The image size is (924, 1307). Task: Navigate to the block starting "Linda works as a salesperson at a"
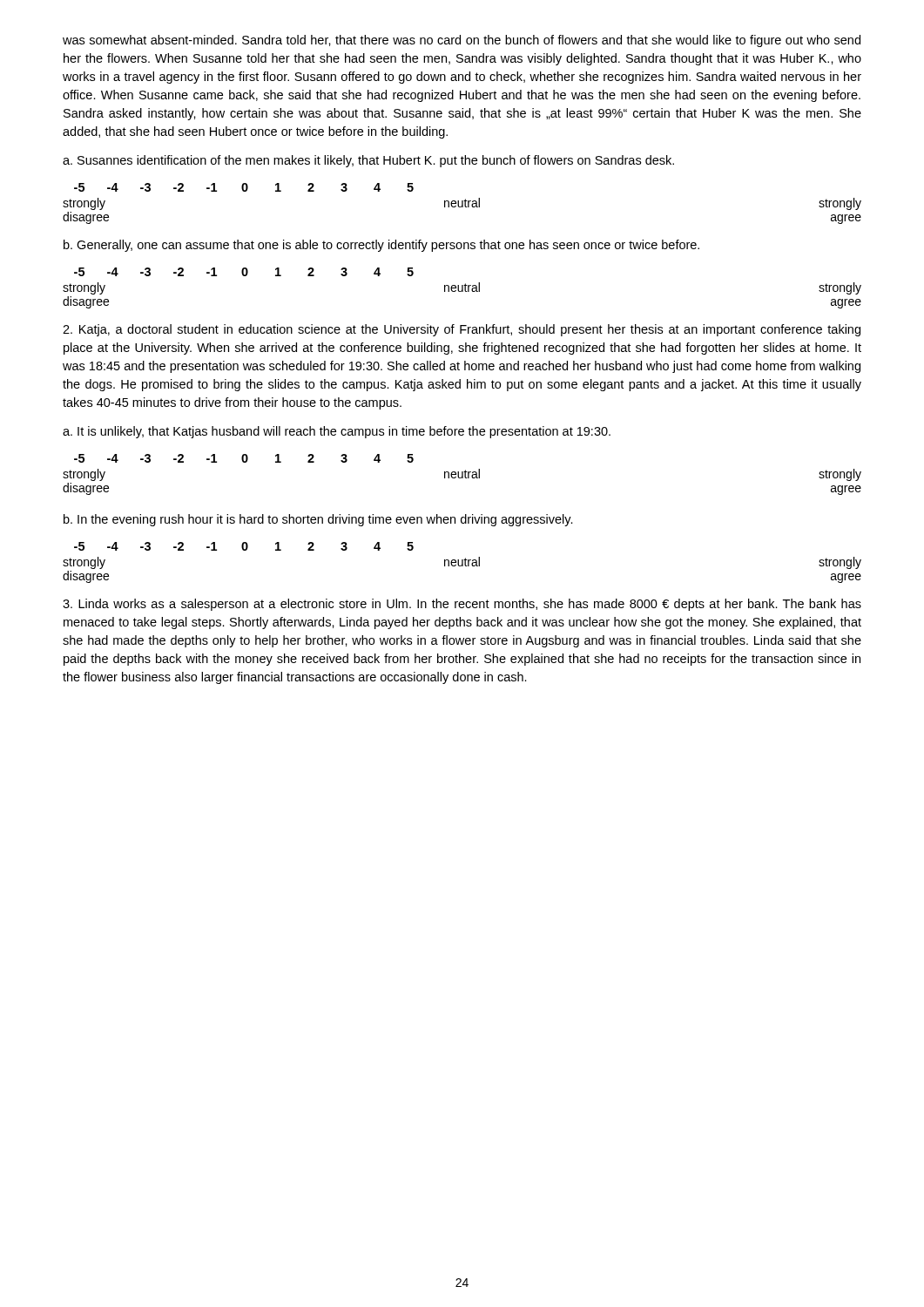point(462,641)
